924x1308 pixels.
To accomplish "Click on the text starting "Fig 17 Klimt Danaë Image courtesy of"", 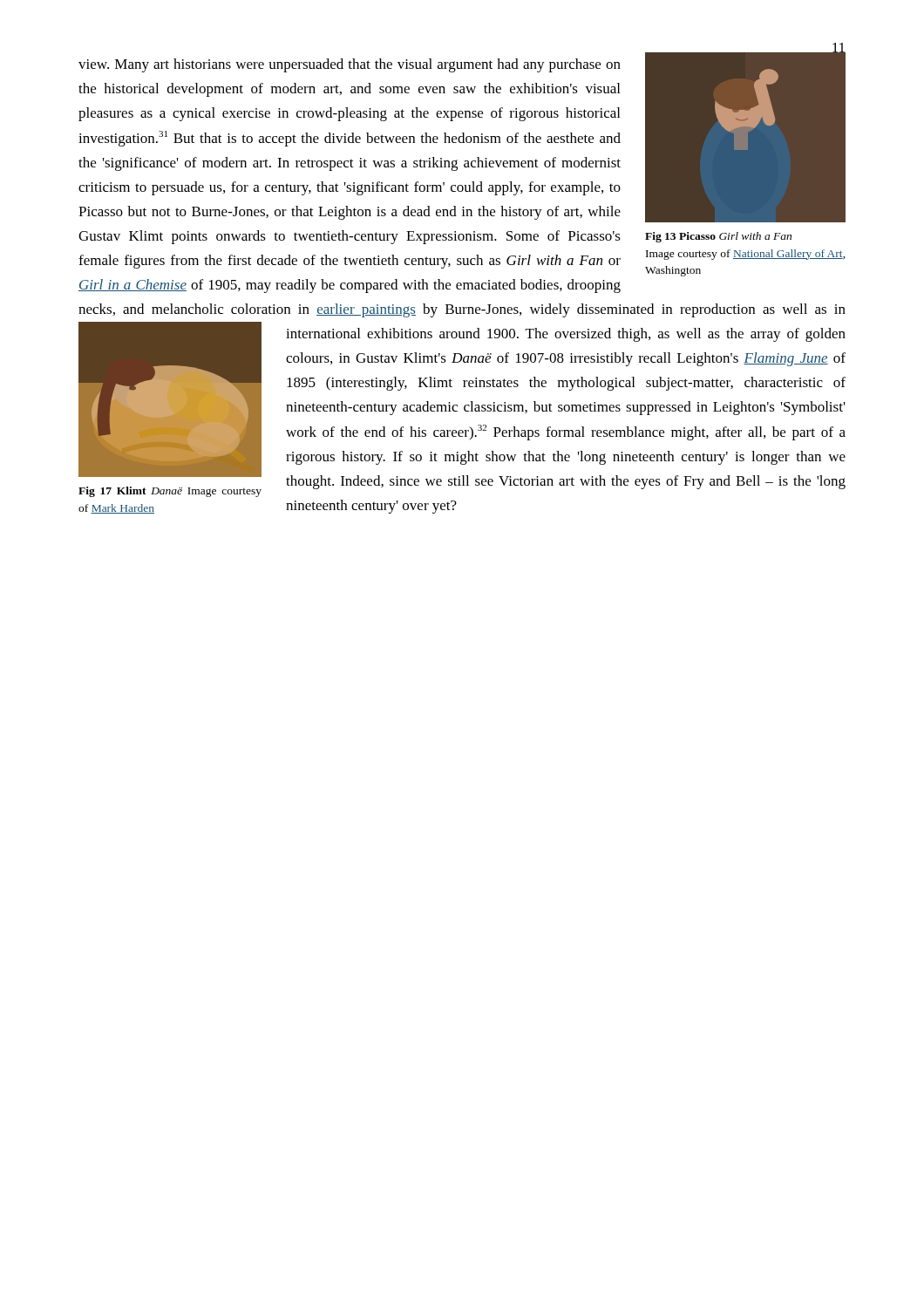I will click(x=170, y=499).
